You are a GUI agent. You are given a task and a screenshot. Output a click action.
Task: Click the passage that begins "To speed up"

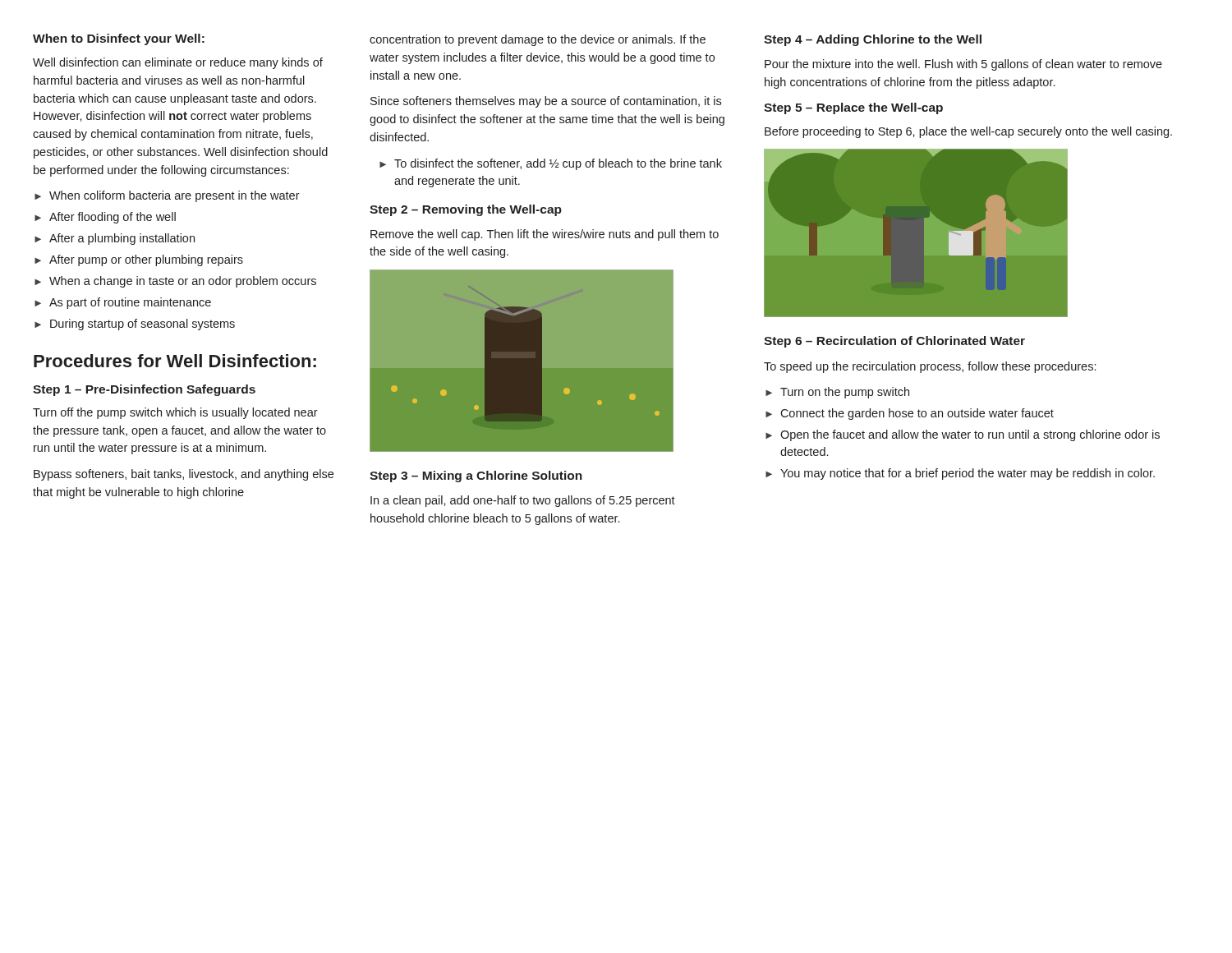930,366
